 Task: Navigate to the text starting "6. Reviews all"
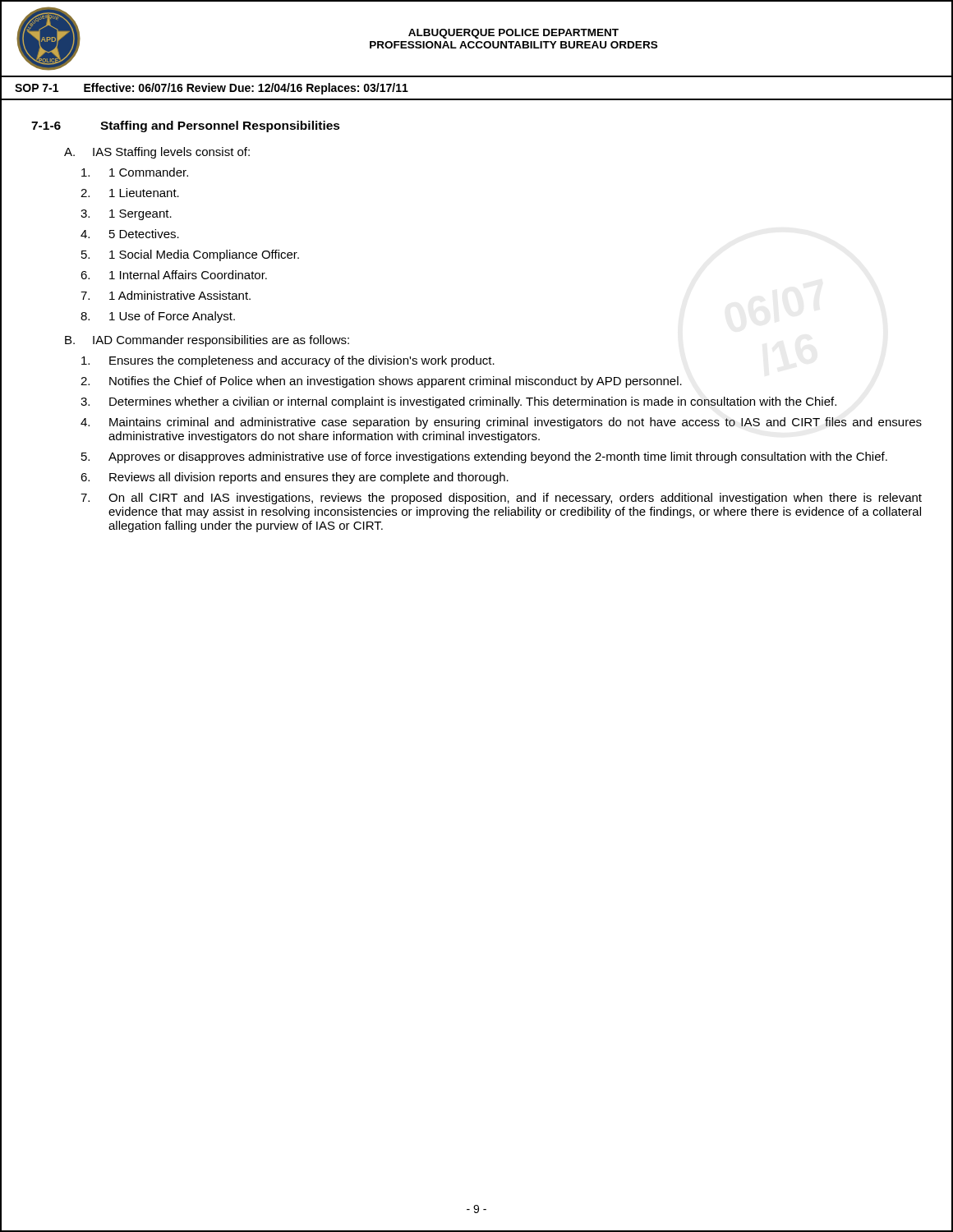[x=501, y=477]
